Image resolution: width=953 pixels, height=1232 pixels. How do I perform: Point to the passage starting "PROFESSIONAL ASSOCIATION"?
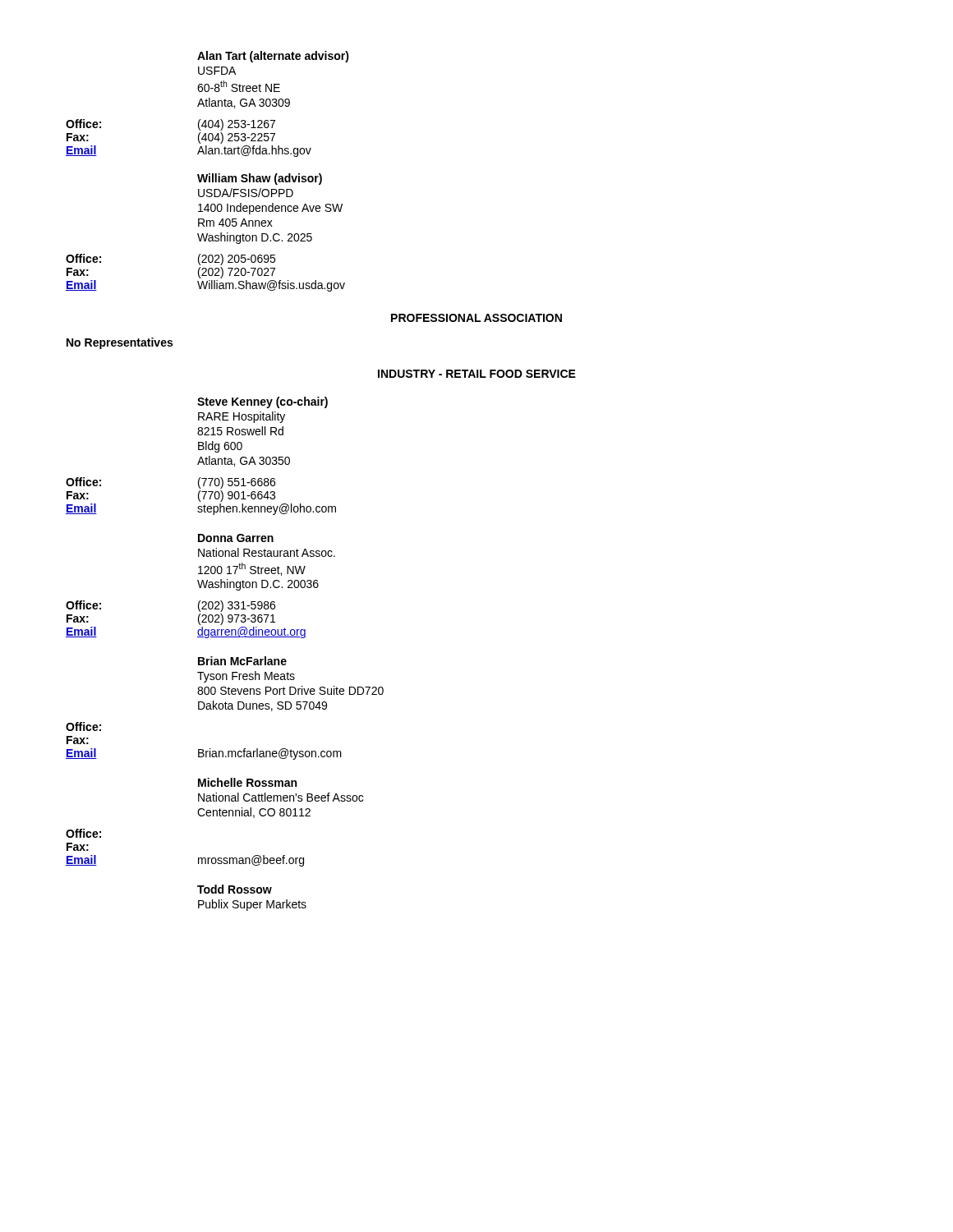click(476, 318)
